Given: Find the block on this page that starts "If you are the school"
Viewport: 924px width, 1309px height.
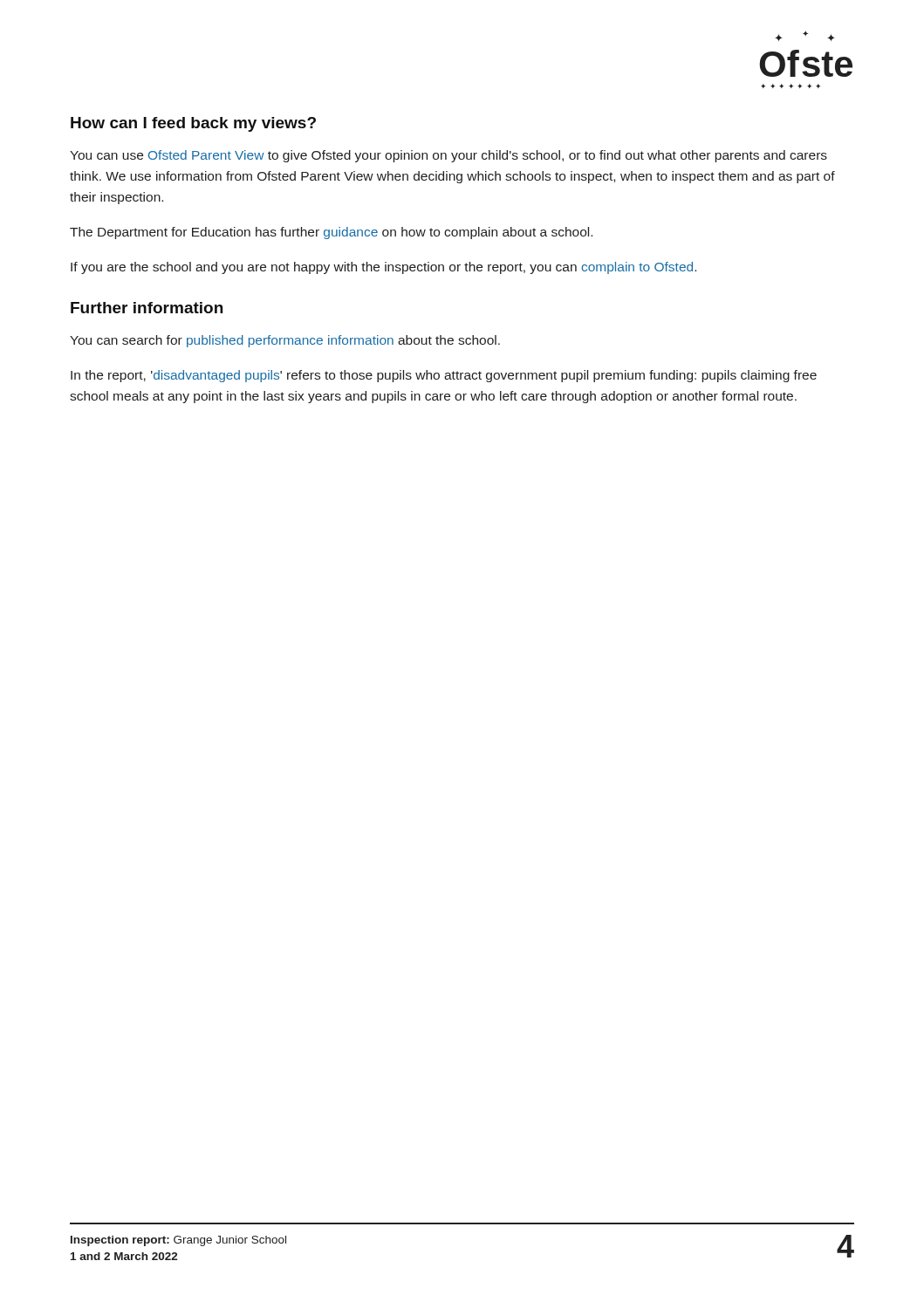Looking at the screenshot, I should point(384,267).
